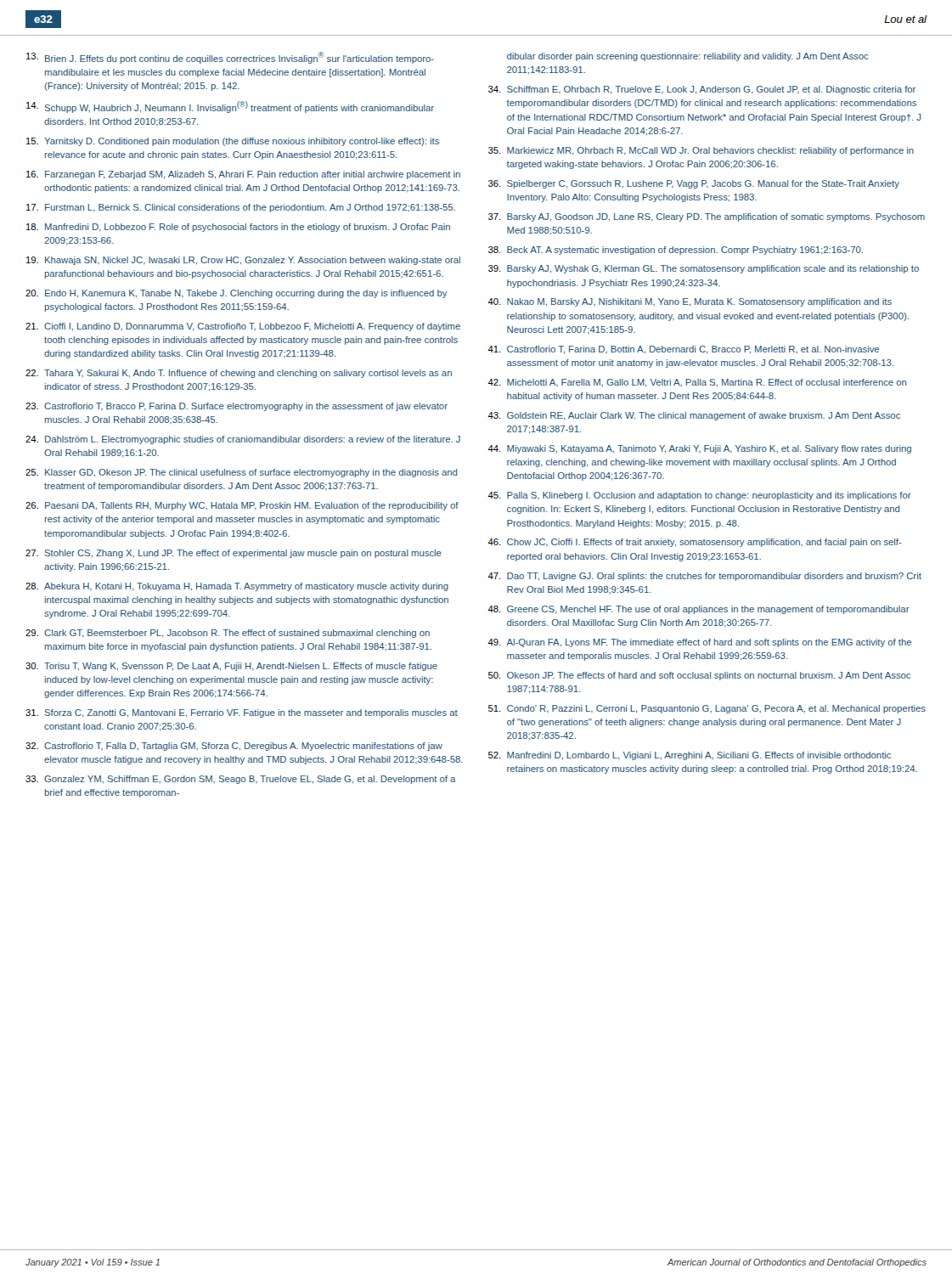This screenshot has width=952, height=1274.
Task: Find the block on this page that starts "50. Okeson JP. The effects"
Action: pos(707,682)
